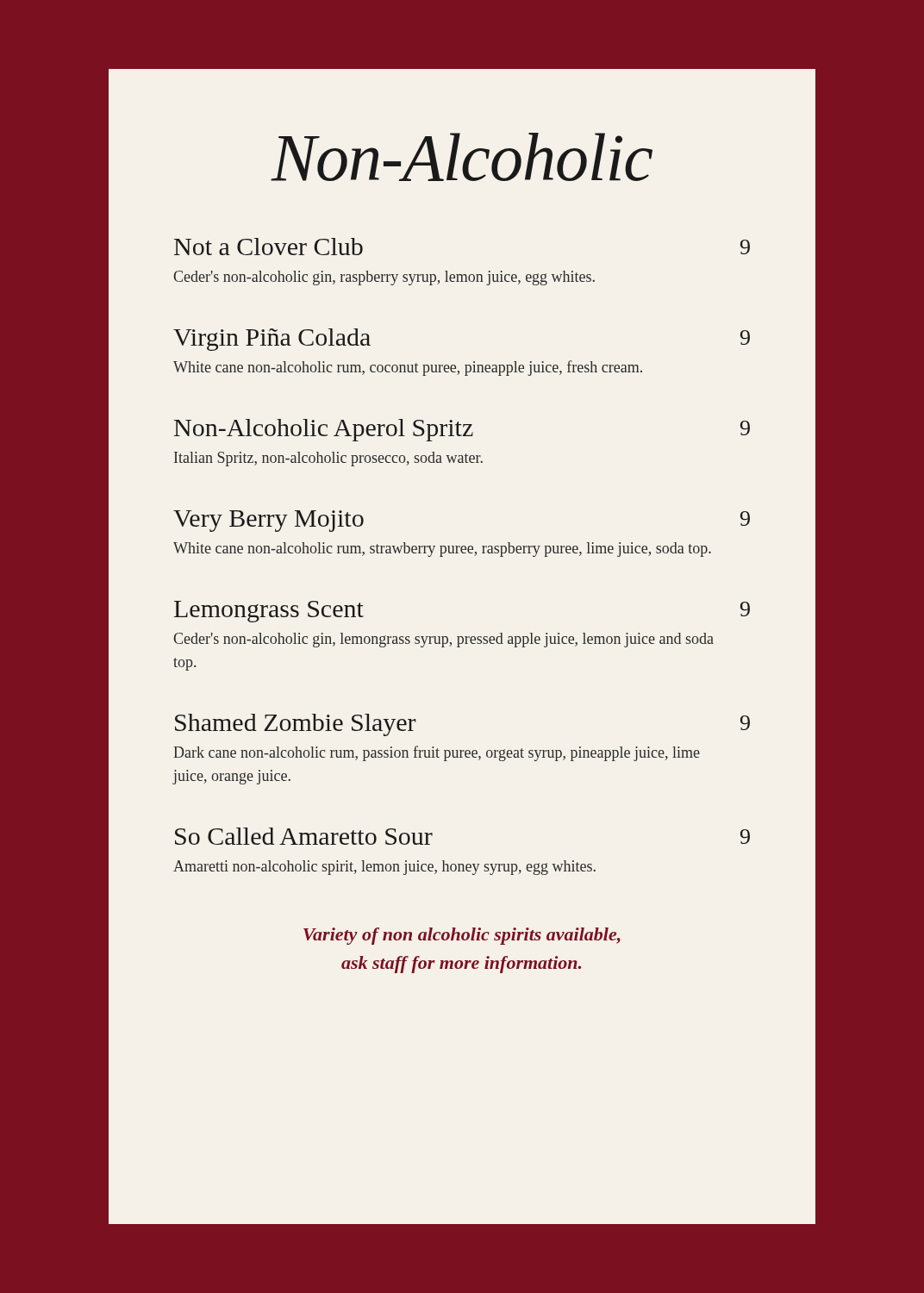Navigate to the element starting "Non-Alcoholic Aperol Spritz Italian"
Screen dimensions: 1293x924
coord(462,441)
